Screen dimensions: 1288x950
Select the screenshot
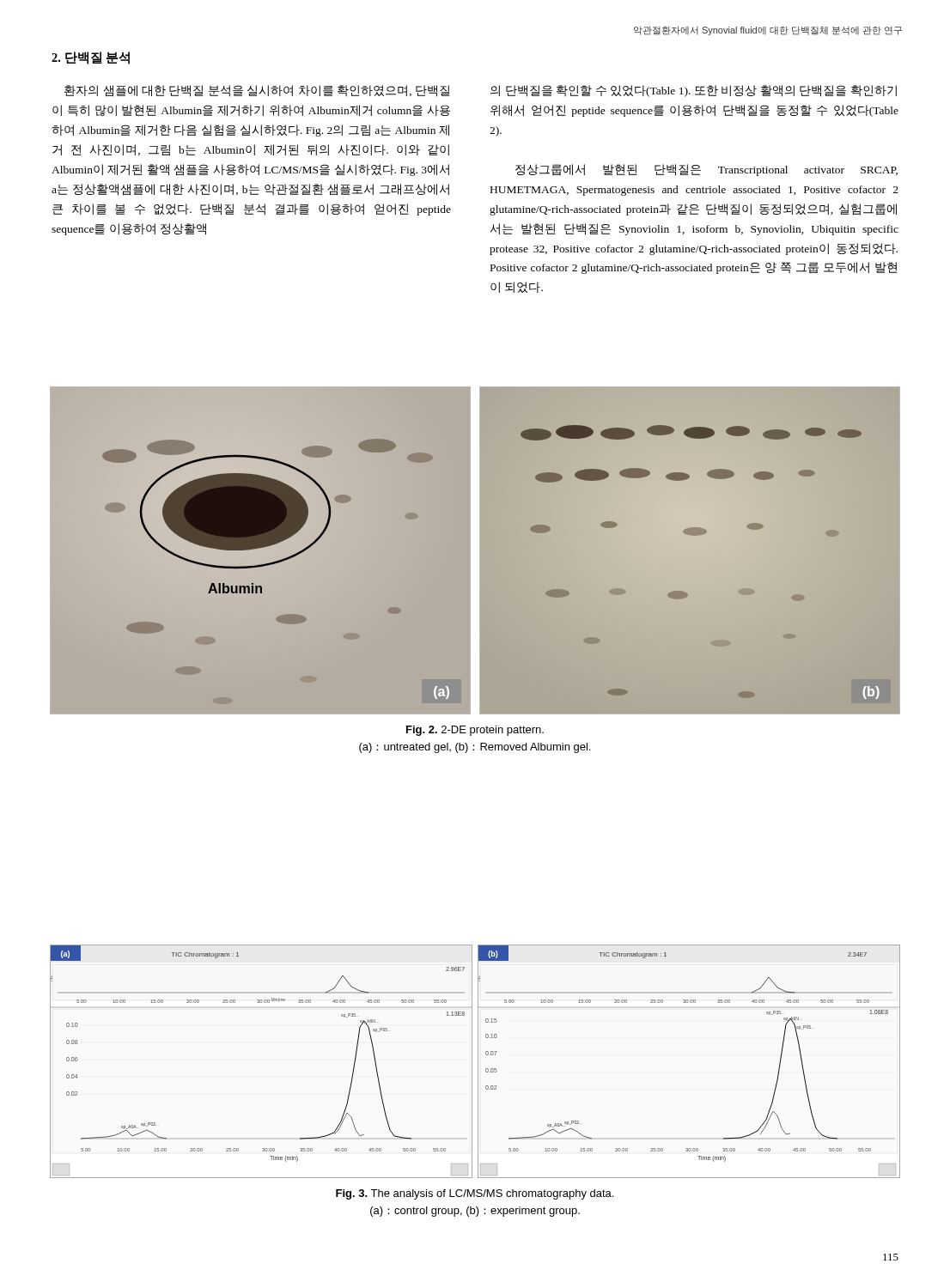click(x=475, y=1081)
